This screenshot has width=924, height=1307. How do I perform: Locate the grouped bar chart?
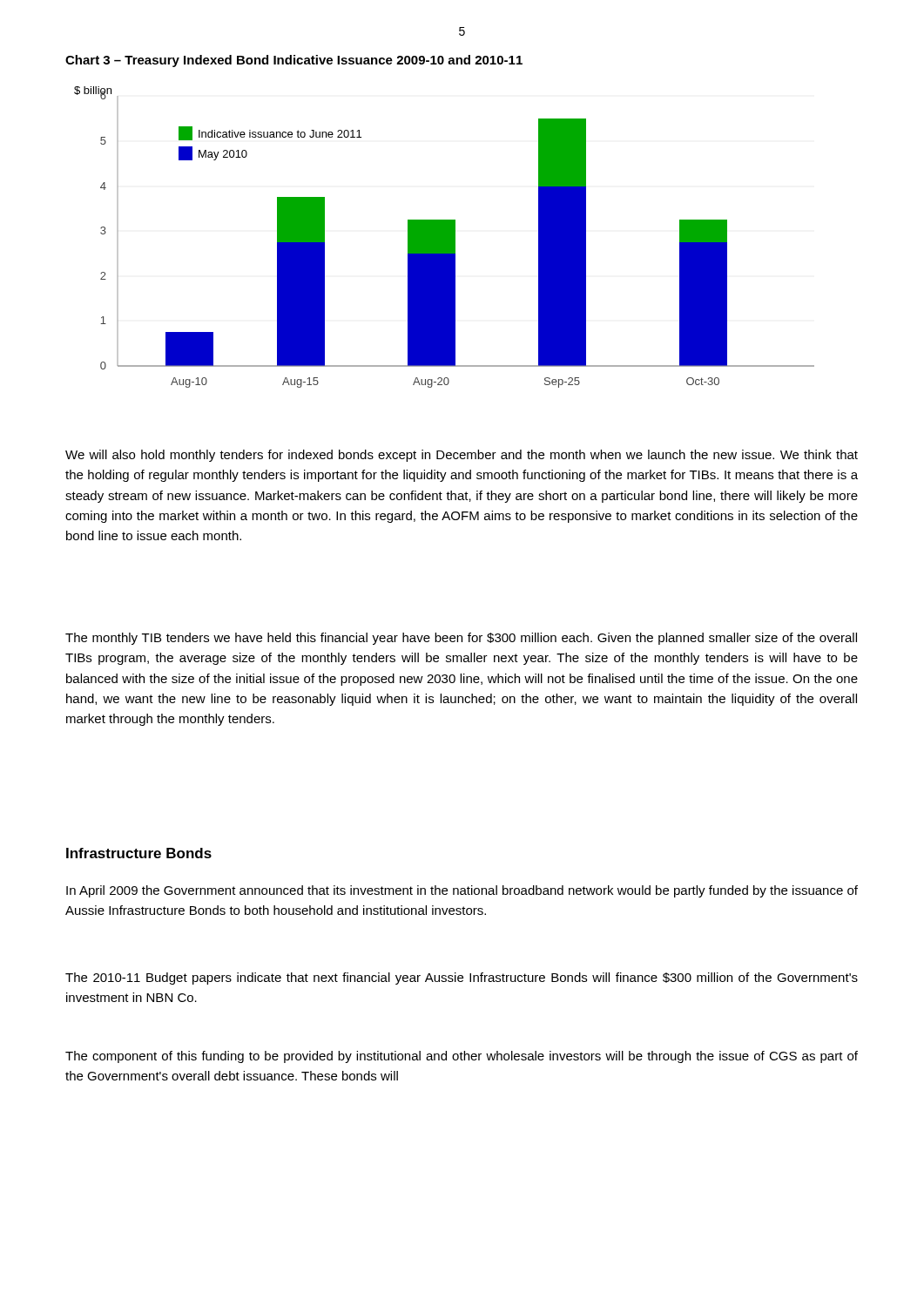pos(449,248)
